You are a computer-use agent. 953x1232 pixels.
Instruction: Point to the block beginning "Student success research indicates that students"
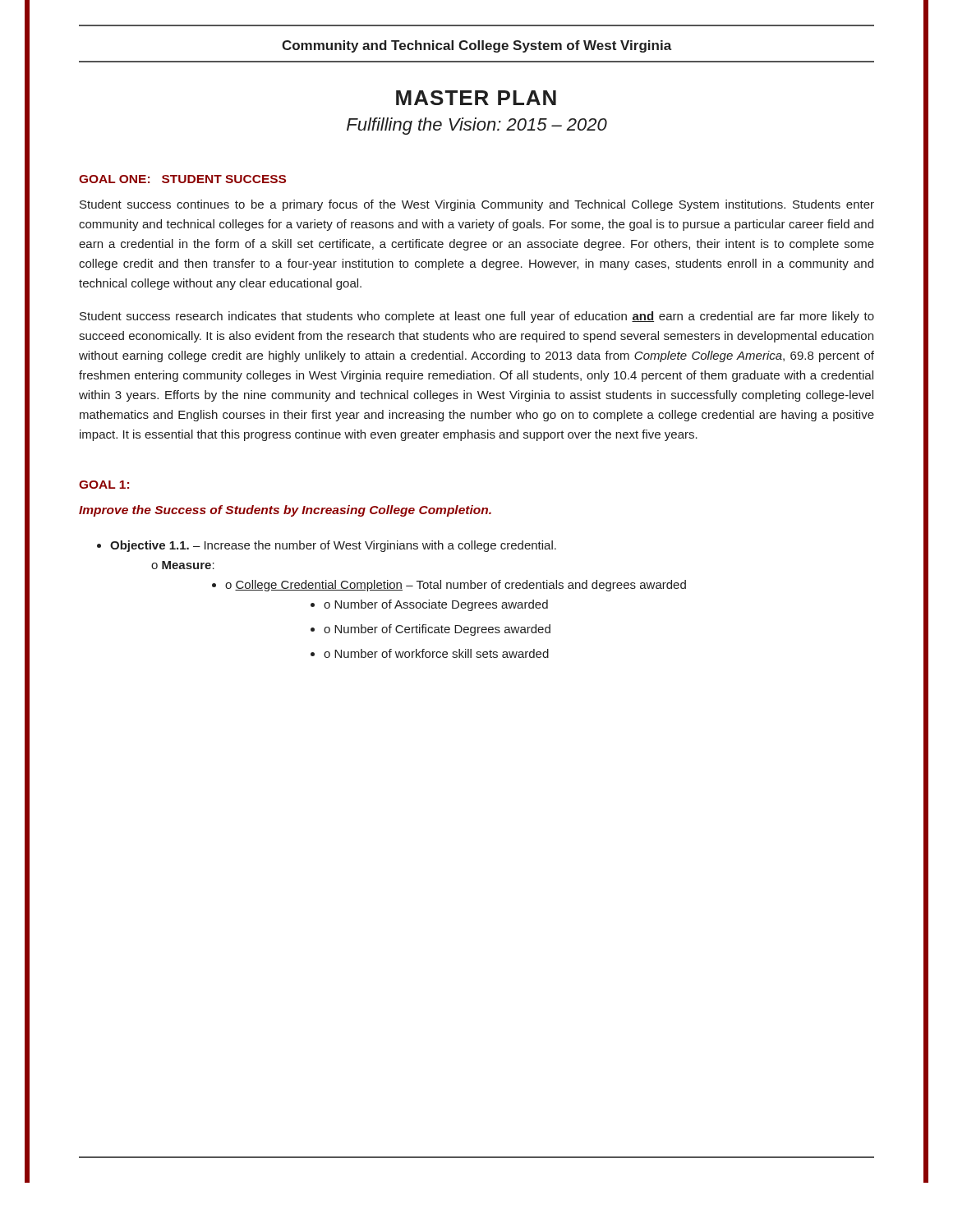[476, 375]
